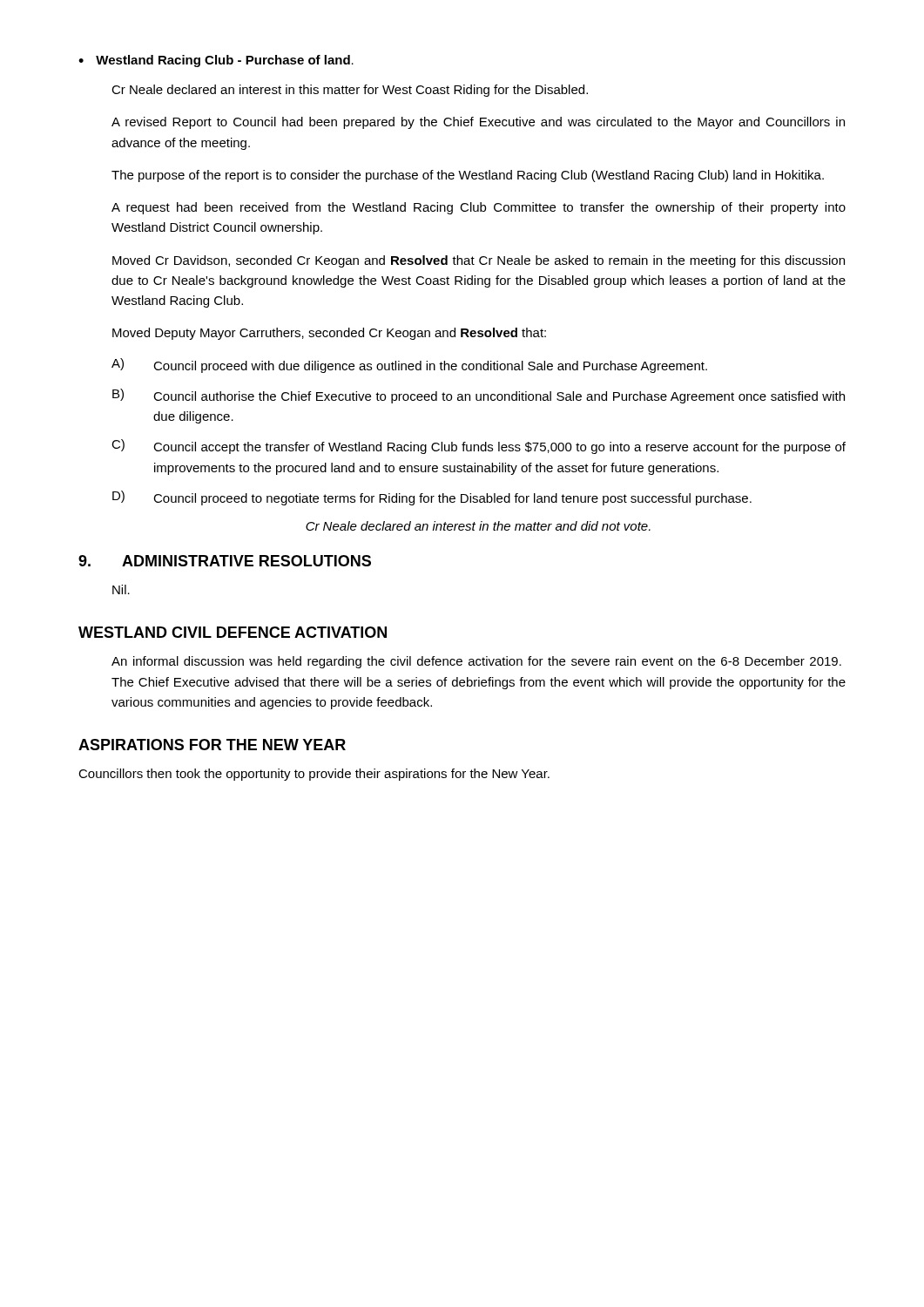The width and height of the screenshot is (924, 1307).
Task: Select the text starting "The purpose of the report is to"
Action: [468, 174]
